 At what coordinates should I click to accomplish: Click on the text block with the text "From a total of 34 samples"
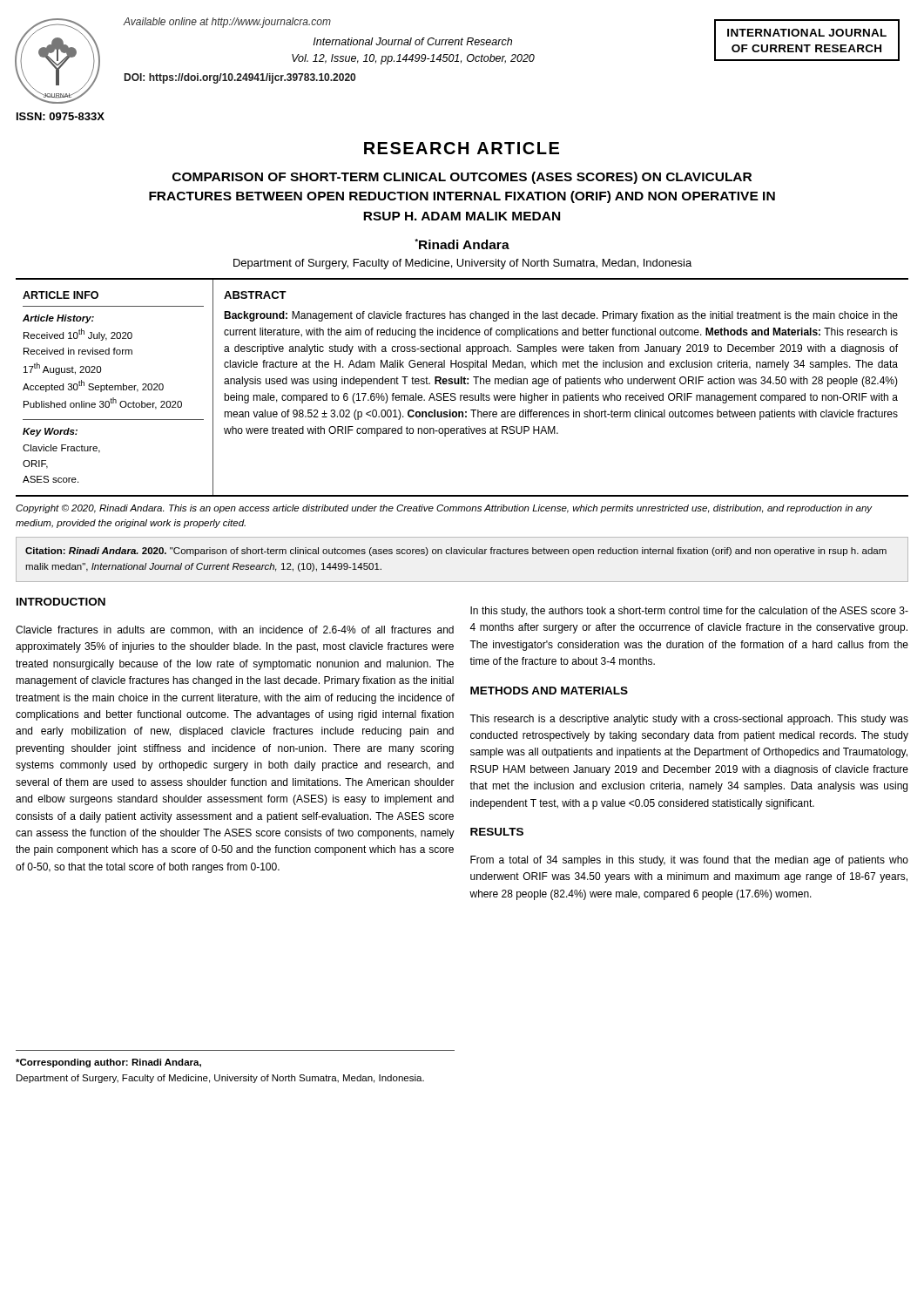[689, 878]
